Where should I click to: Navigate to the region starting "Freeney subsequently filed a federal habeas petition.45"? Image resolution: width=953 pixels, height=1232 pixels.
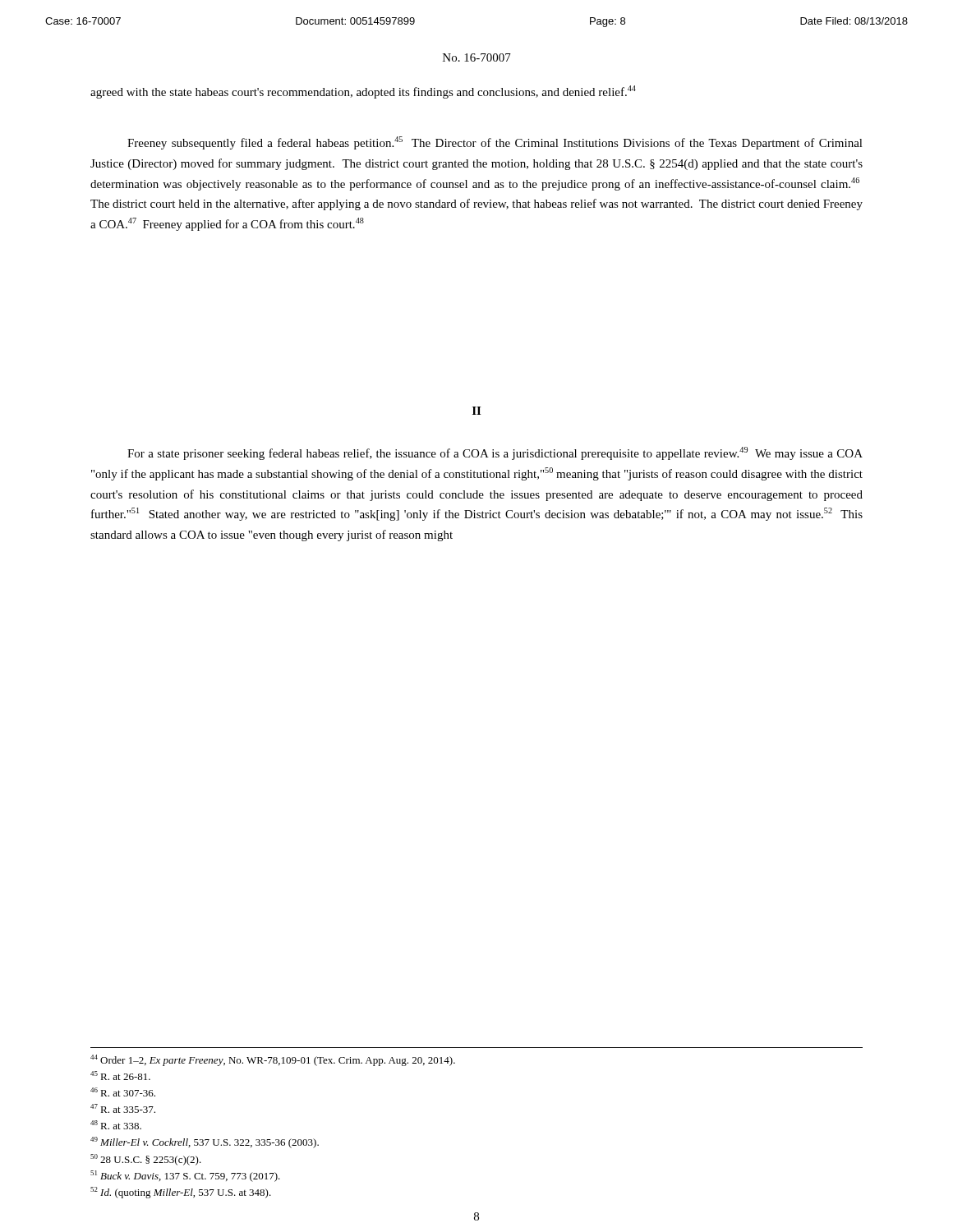(476, 184)
